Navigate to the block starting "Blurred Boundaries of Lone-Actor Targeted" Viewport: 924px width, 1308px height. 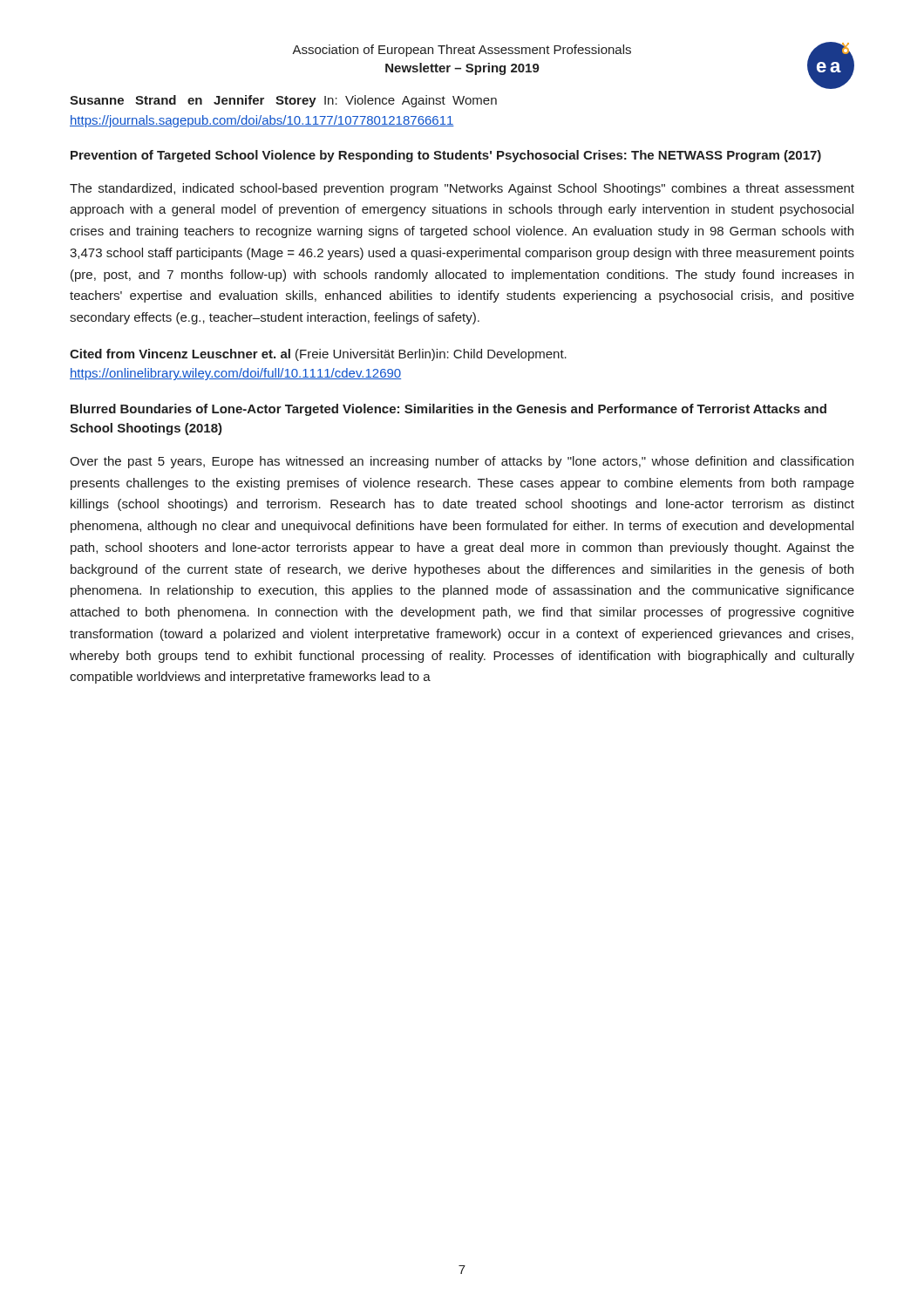click(448, 418)
